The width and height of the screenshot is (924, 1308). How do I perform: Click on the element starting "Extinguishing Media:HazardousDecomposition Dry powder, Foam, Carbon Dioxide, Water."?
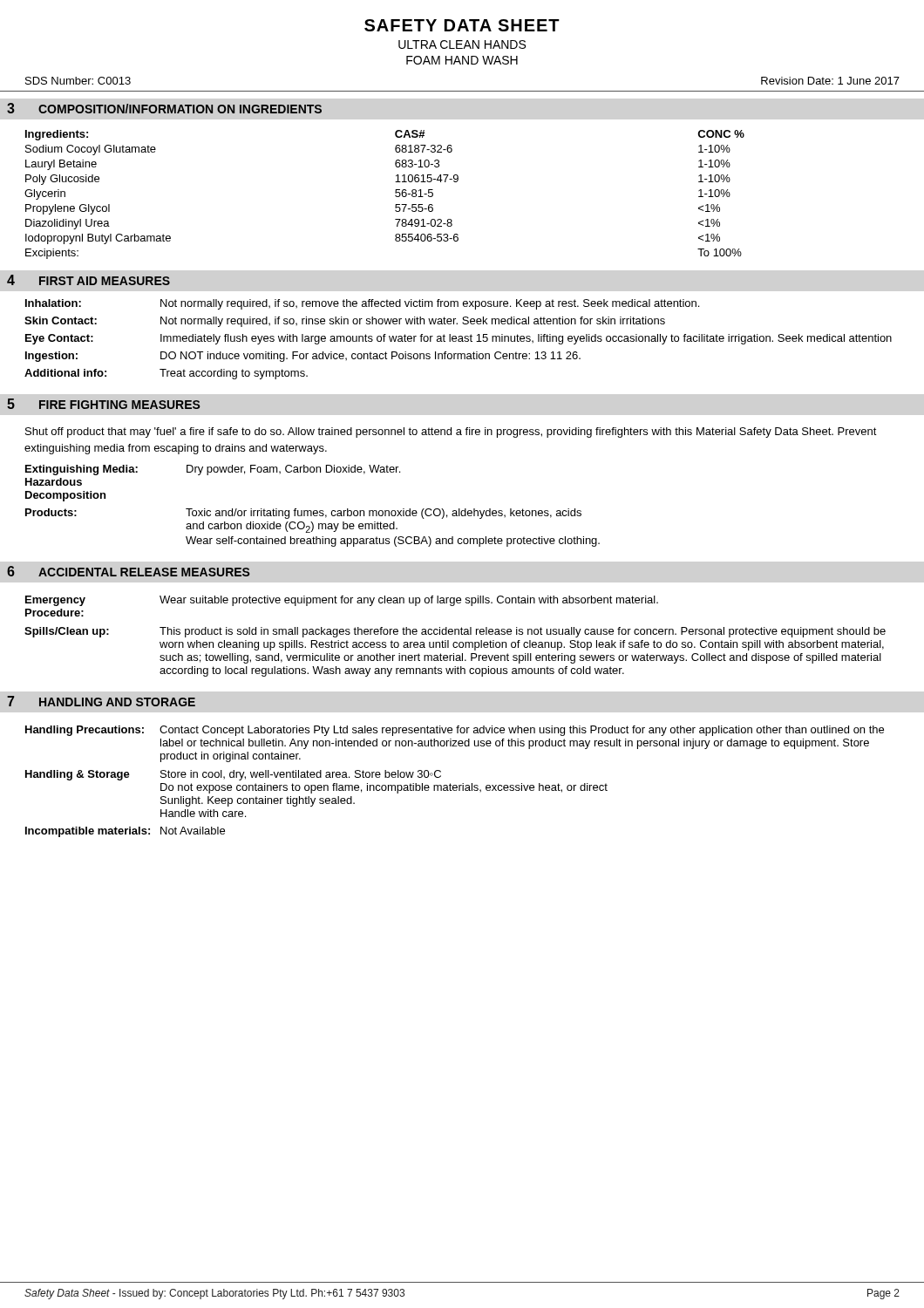pos(213,470)
